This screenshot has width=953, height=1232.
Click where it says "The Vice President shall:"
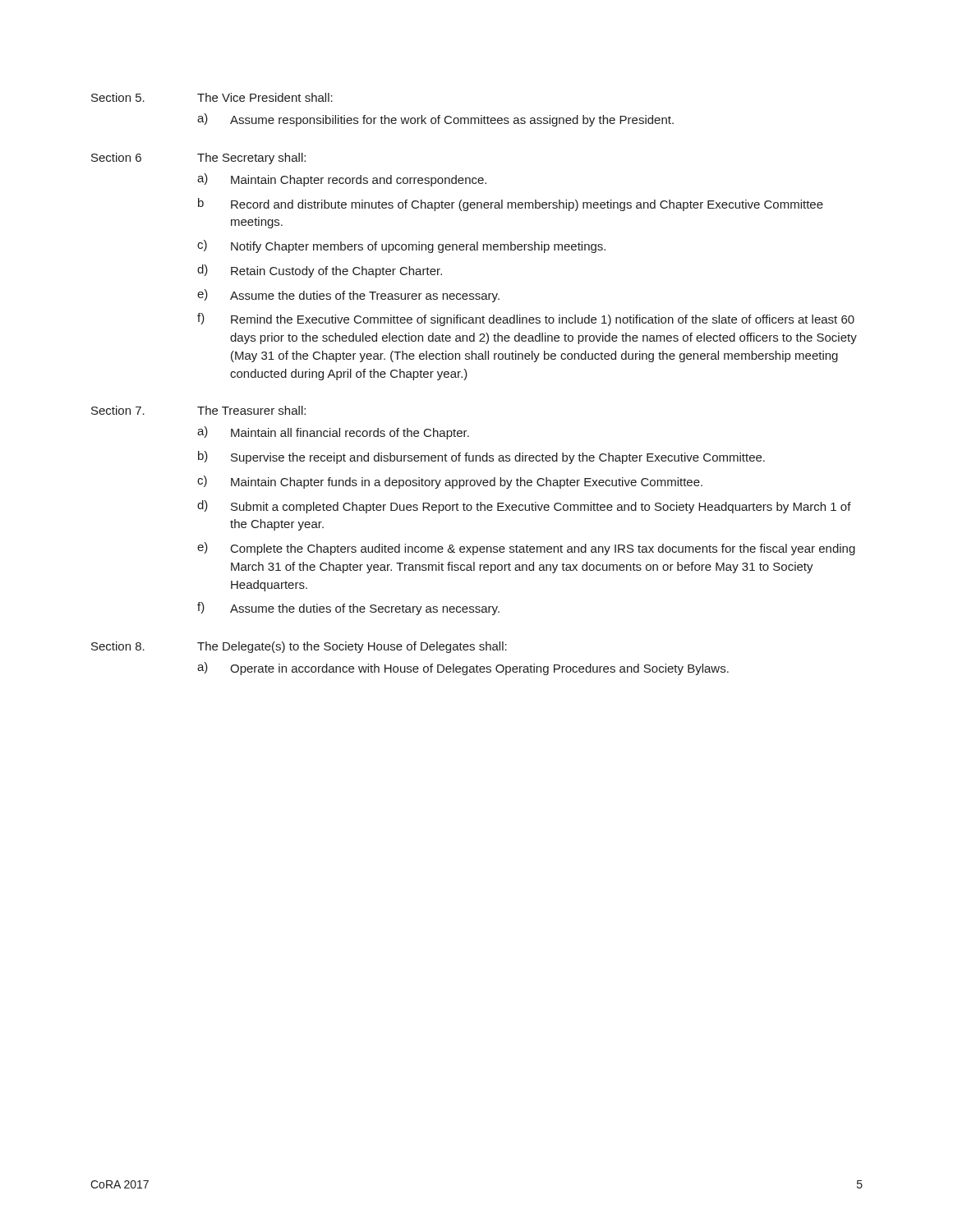(x=265, y=97)
